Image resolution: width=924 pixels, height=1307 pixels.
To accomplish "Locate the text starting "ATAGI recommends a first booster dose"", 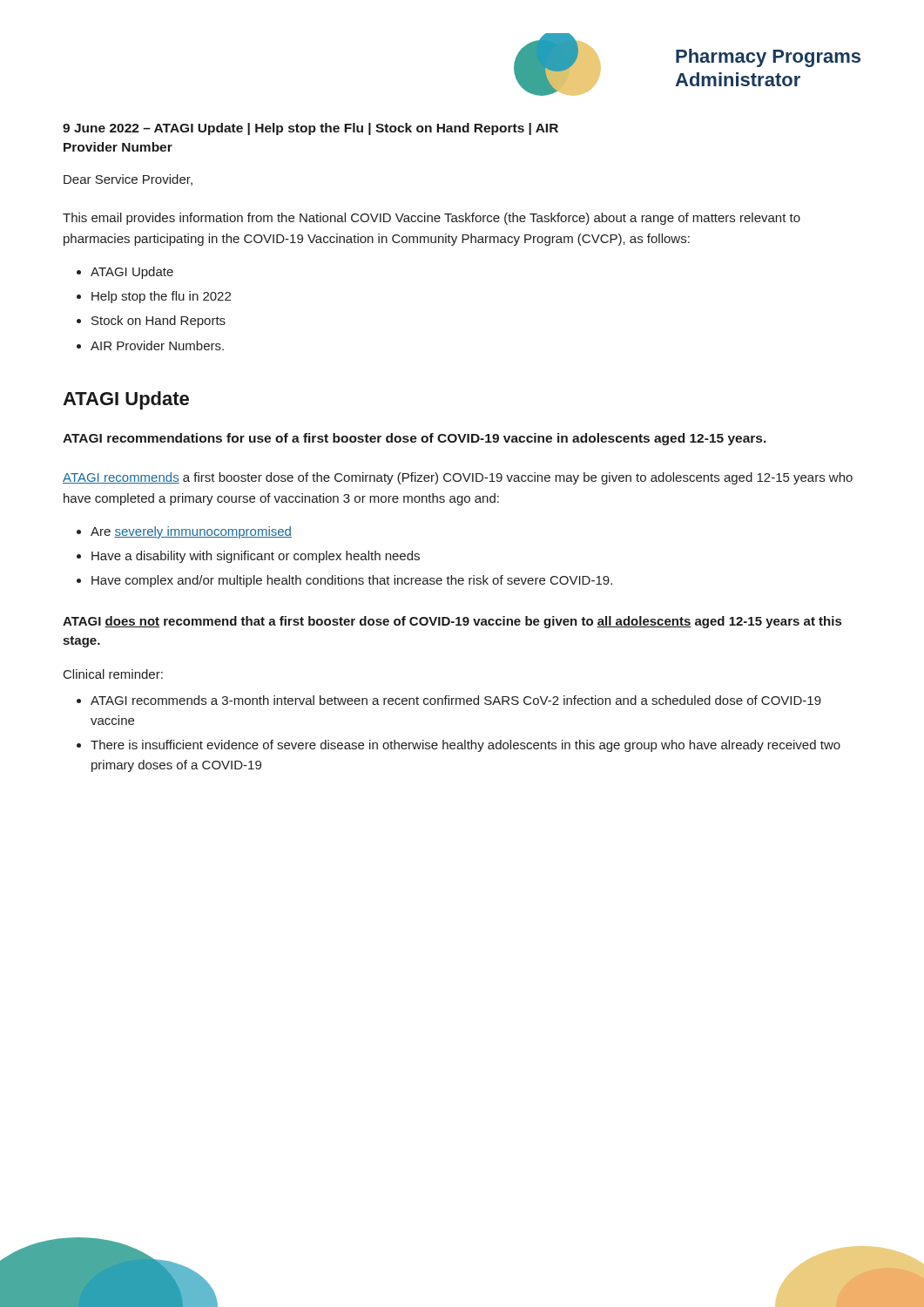I will click(x=458, y=487).
